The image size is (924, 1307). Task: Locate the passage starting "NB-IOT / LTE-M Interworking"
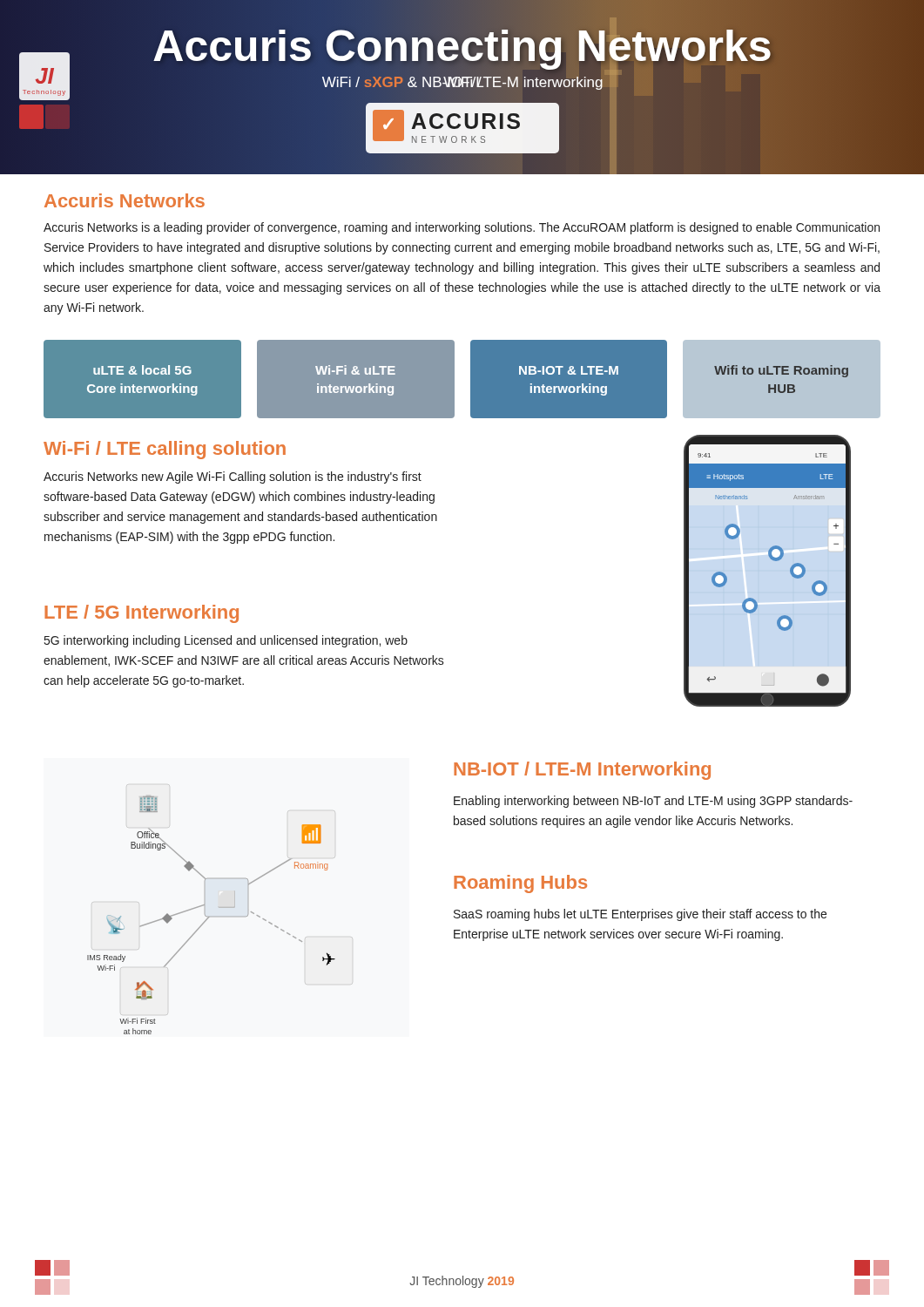coord(583,769)
